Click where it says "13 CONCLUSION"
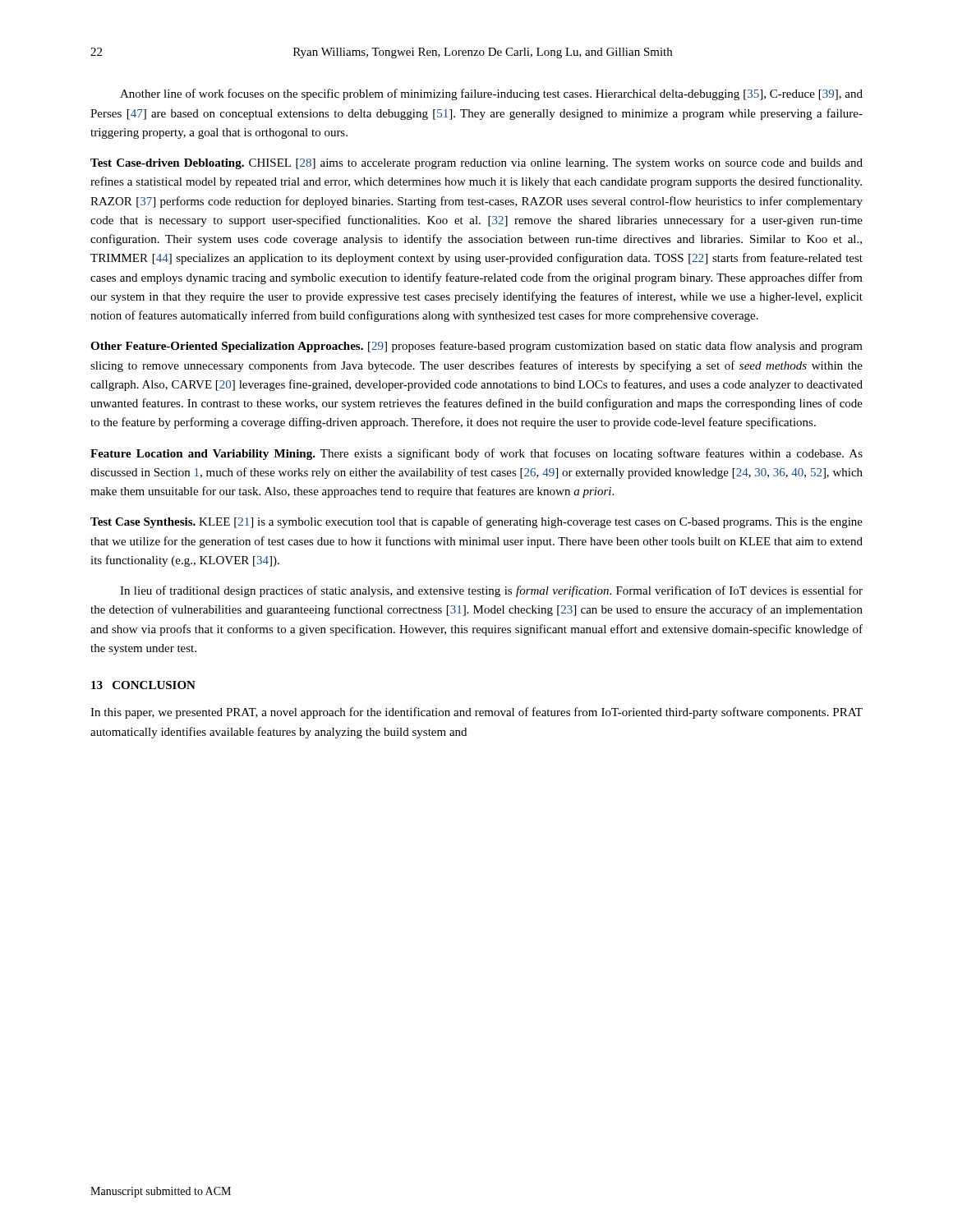Viewport: 953px width, 1232px height. coord(143,685)
